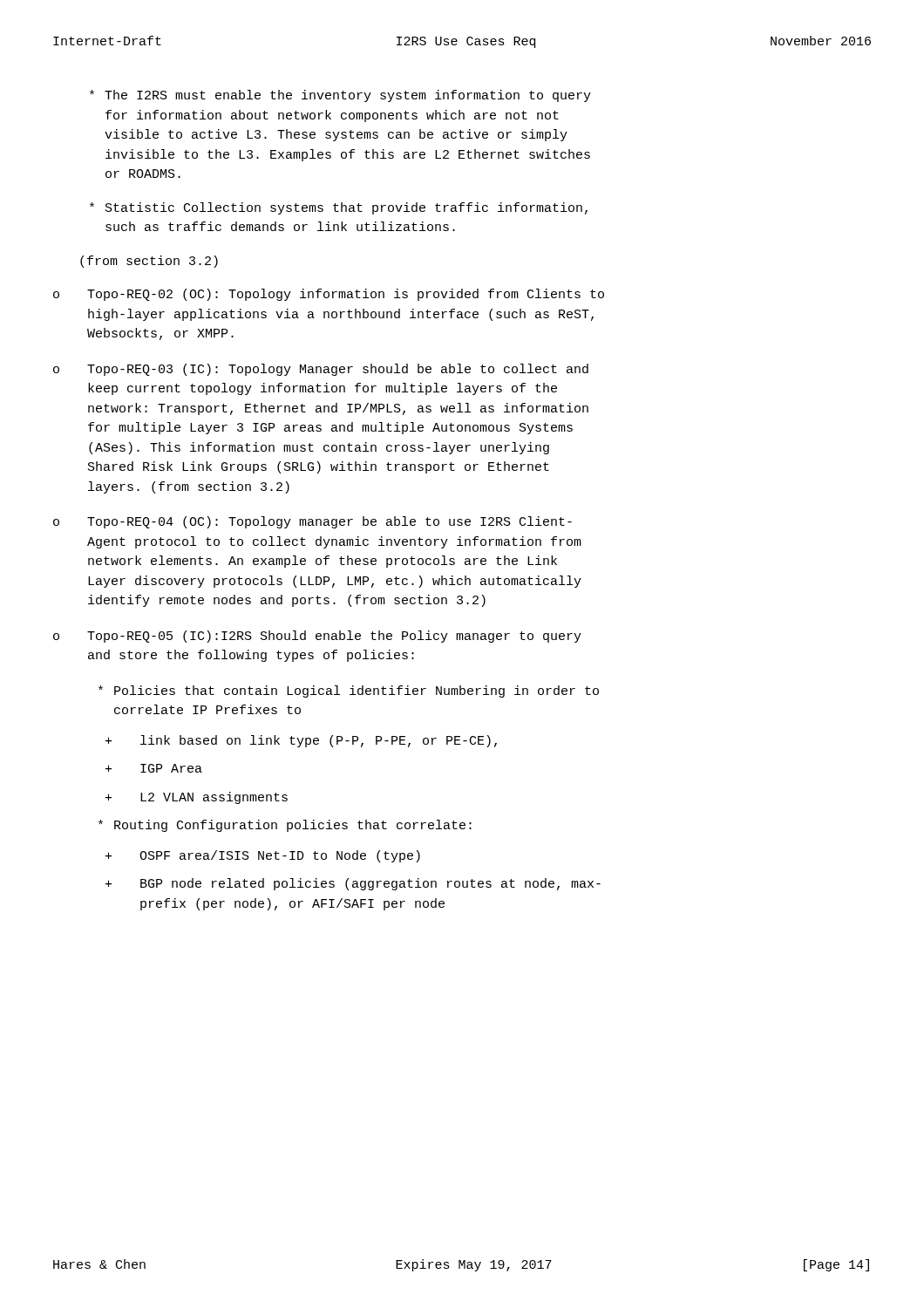Select the text starting "* Routing Configuration policies that correlate:"
Screen dimensions: 1308x924
[x=475, y=827]
